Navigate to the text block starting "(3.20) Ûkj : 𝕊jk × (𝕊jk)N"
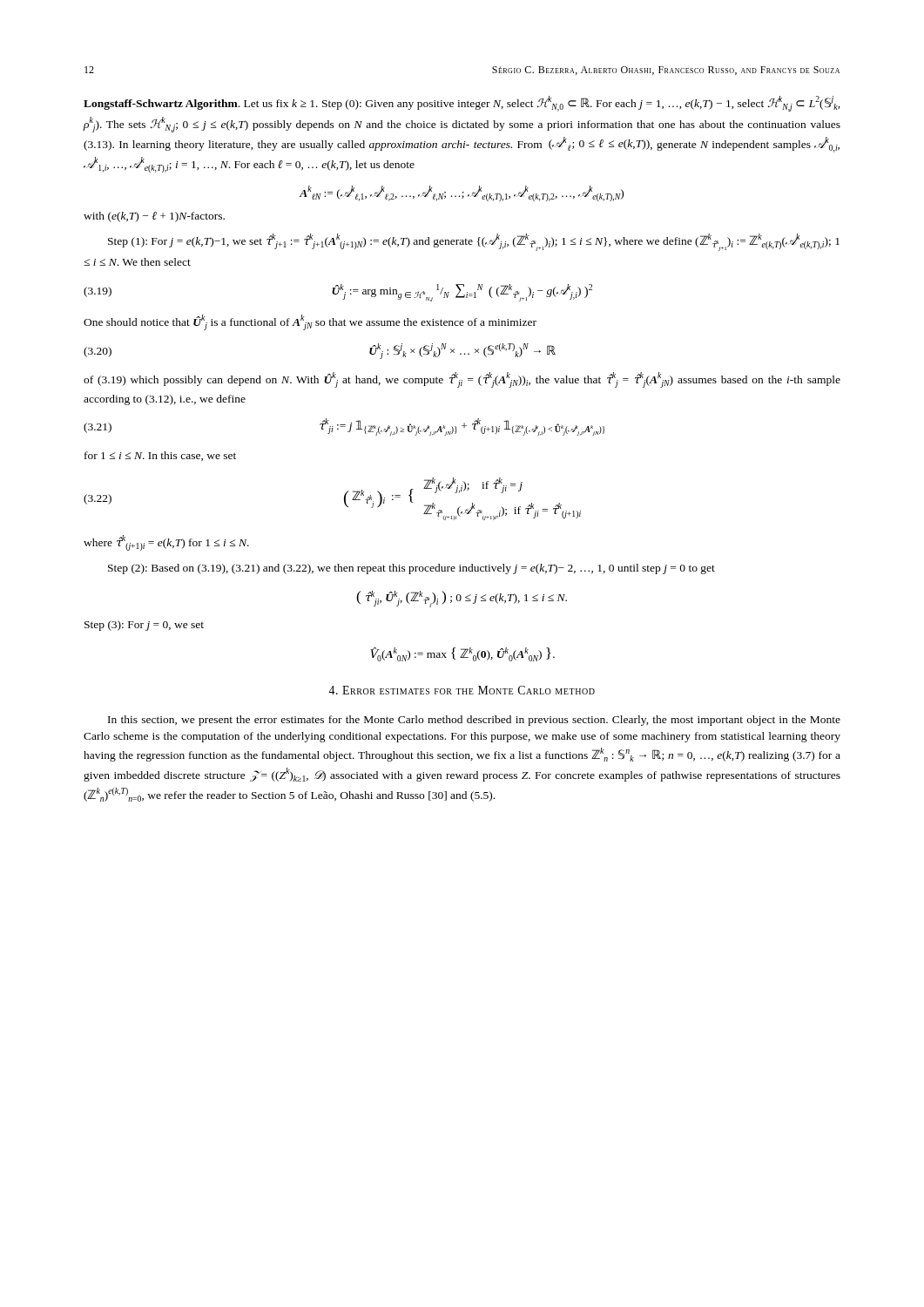Image resolution: width=924 pixels, height=1307 pixels. click(x=431, y=351)
